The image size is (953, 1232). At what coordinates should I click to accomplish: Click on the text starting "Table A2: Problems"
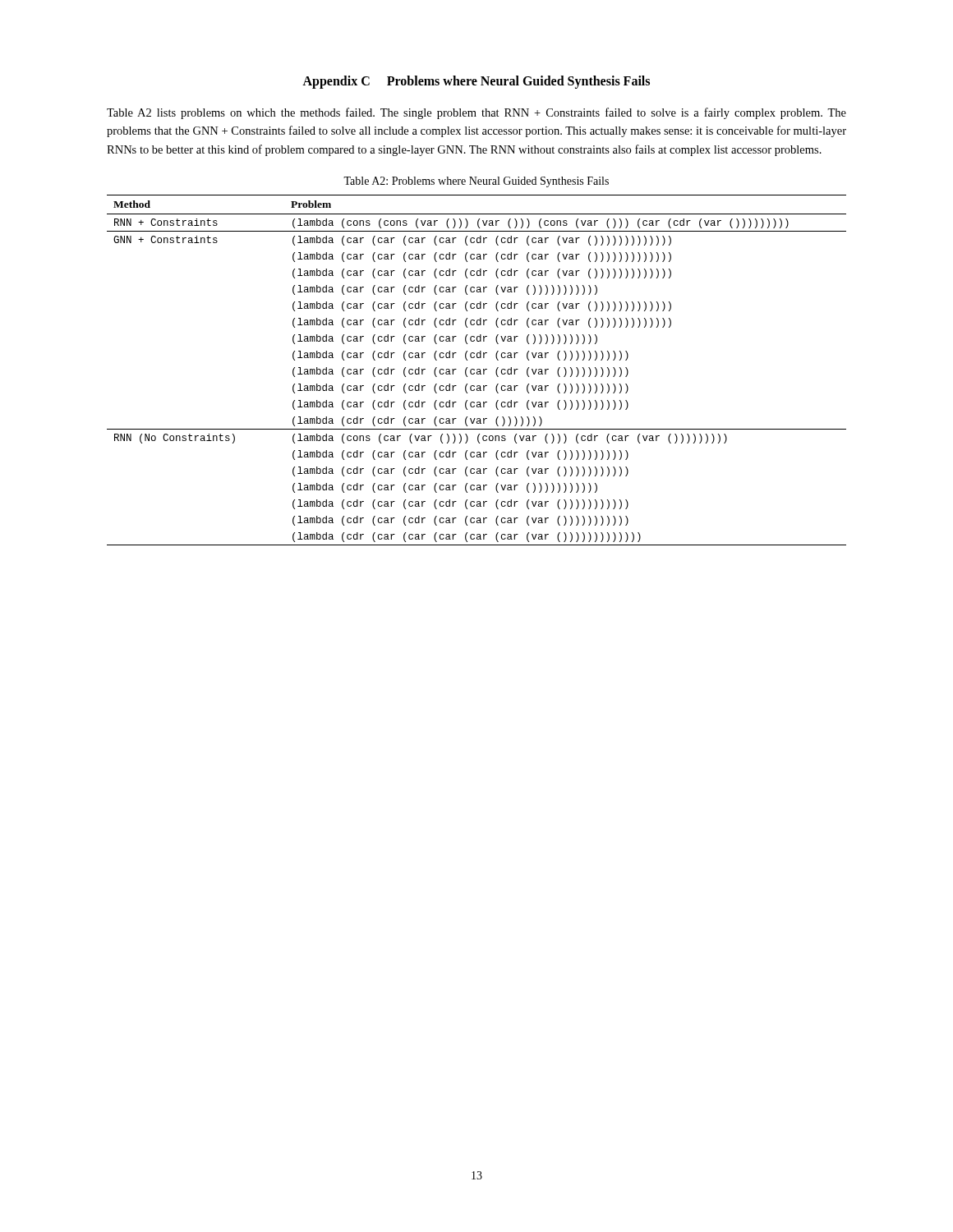pyautogui.click(x=476, y=181)
